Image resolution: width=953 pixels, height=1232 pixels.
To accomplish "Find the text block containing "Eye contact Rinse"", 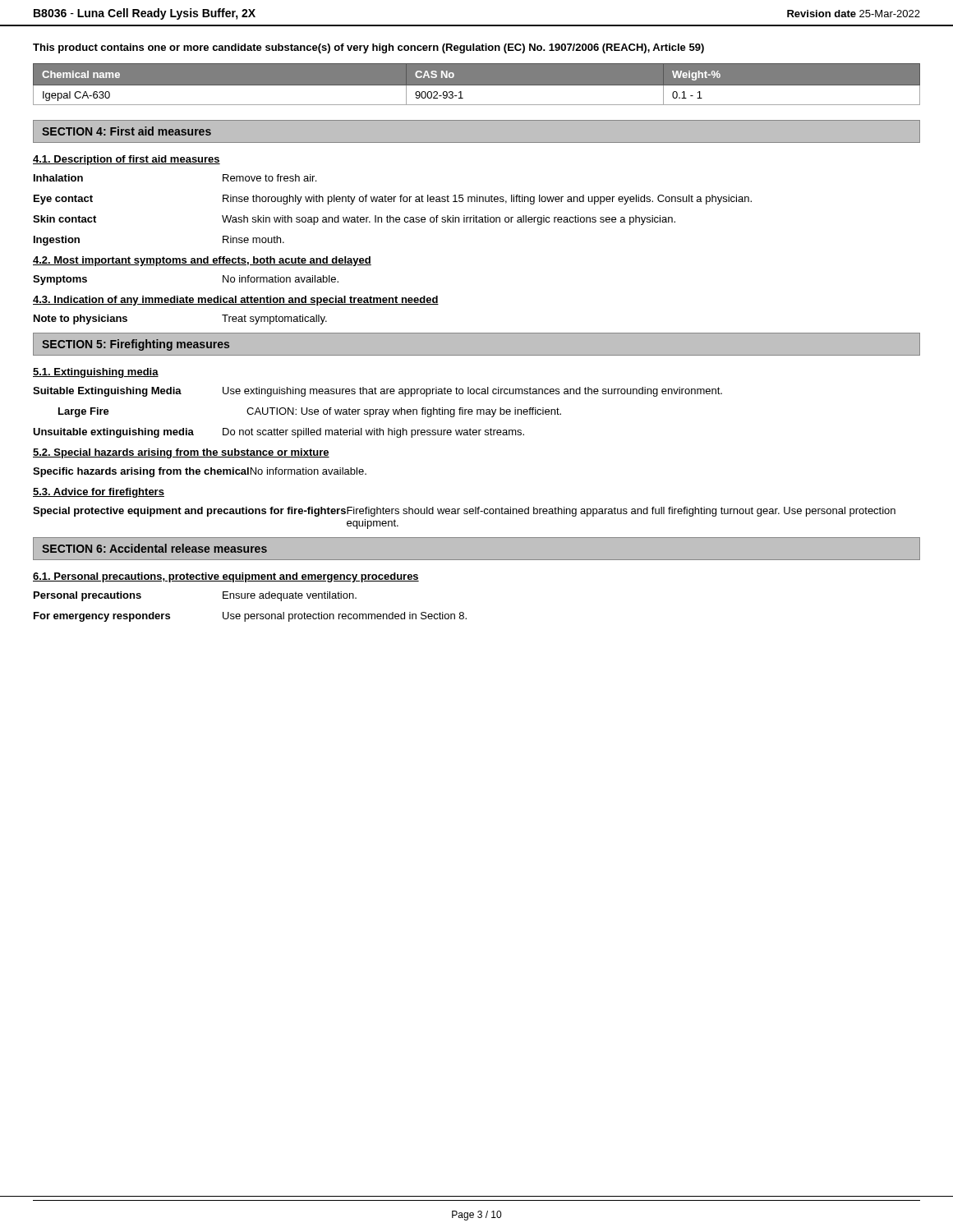I will tap(476, 198).
